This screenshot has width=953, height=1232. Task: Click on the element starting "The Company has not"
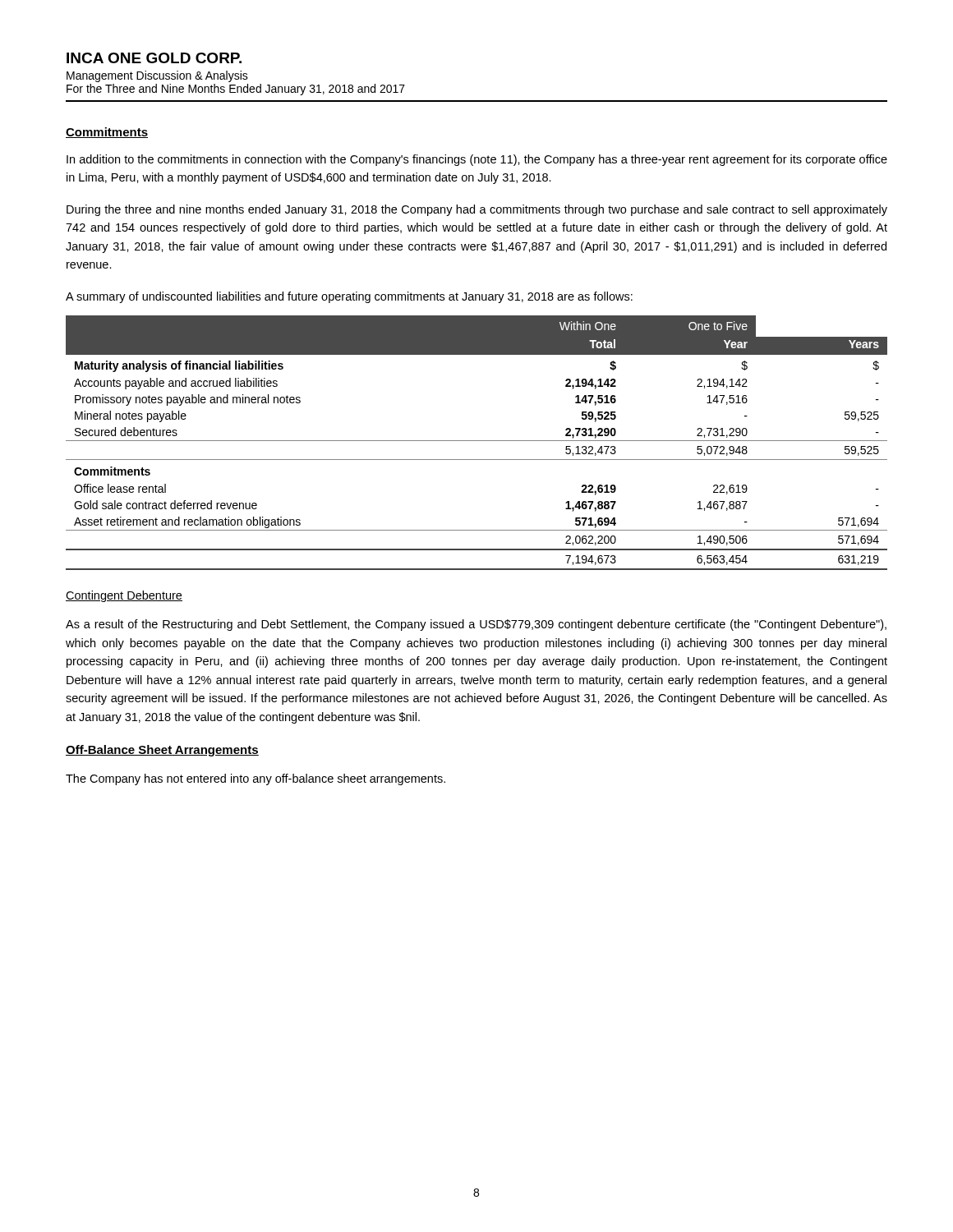[x=256, y=779]
